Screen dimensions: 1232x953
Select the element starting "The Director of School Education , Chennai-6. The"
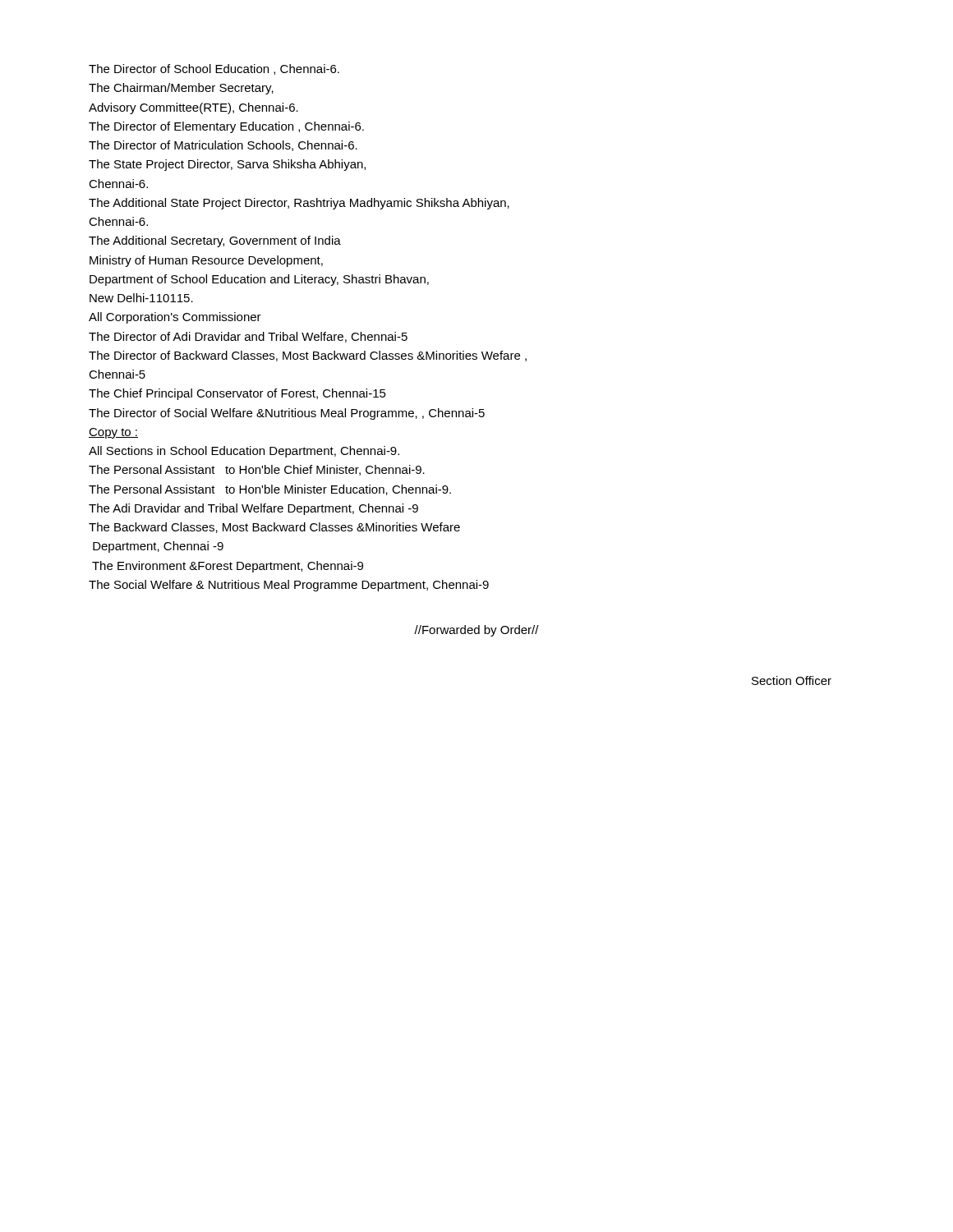[214, 69]
